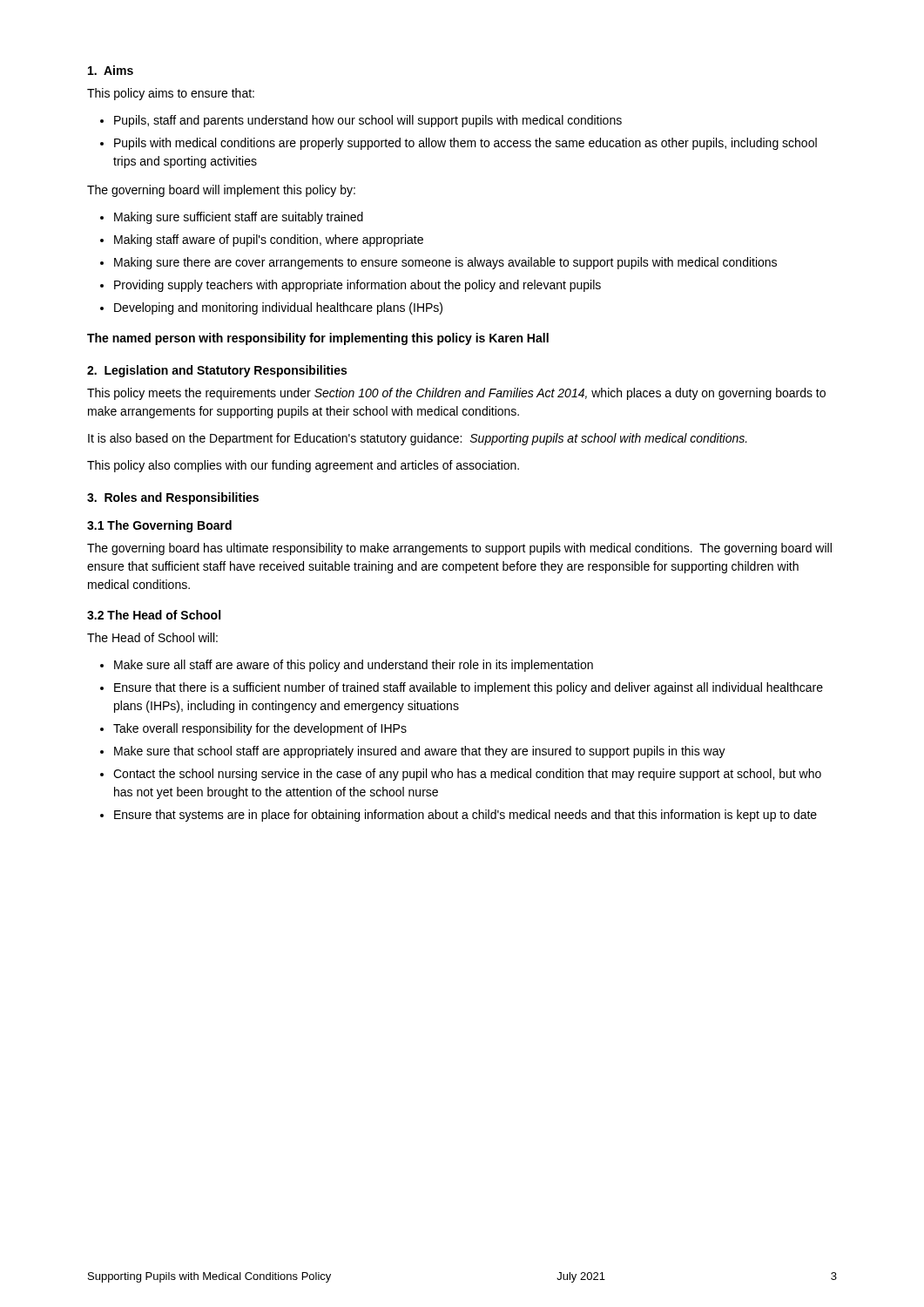924x1307 pixels.
Task: Find the block on this page that starts "Making staff aware of pupil's condition, where"
Action: [x=269, y=240]
